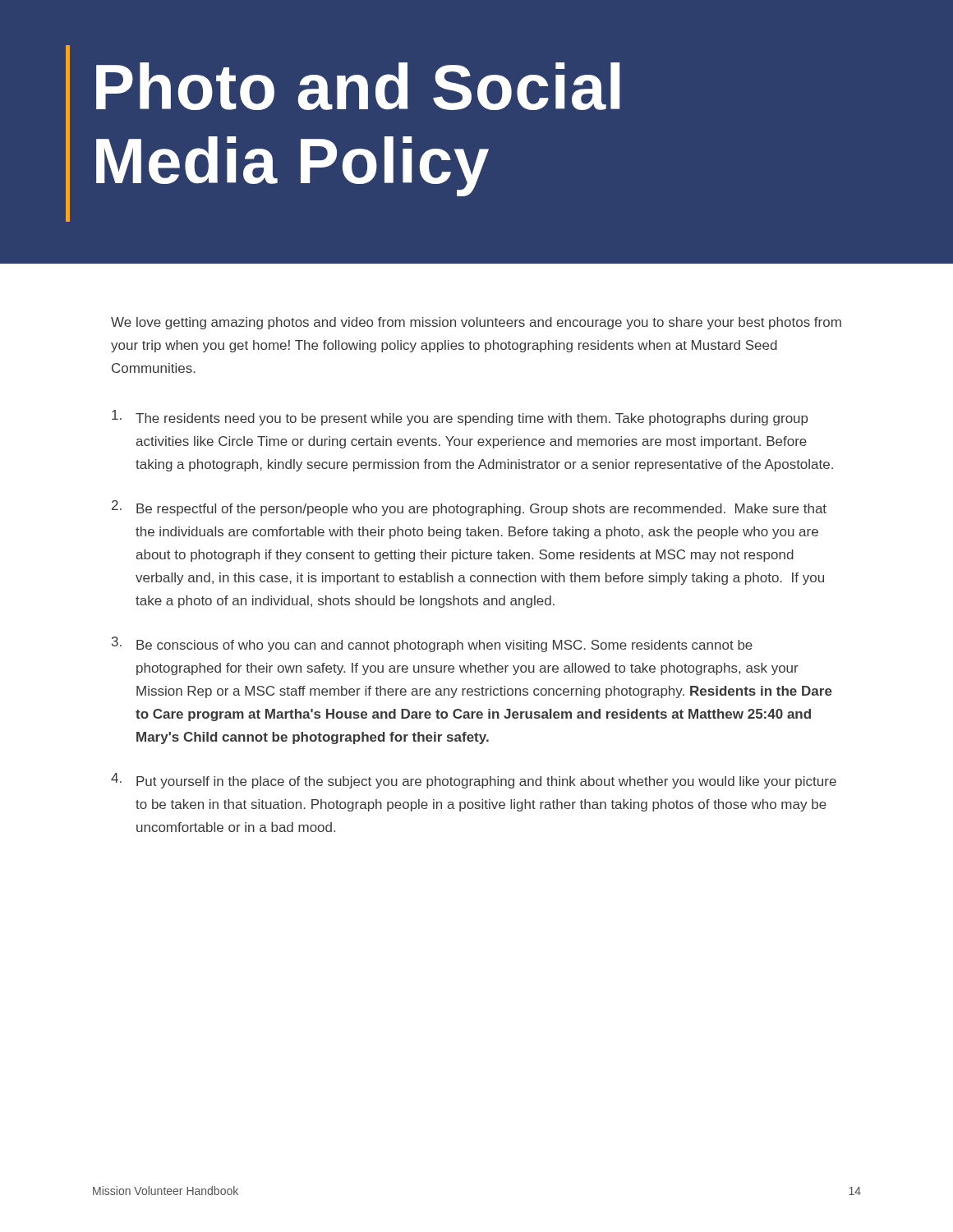Image resolution: width=953 pixels, height=1232 pixels.
Task: Point to the block beginning "3. Be conscious of who you can and"
Action: click(476, 692)
